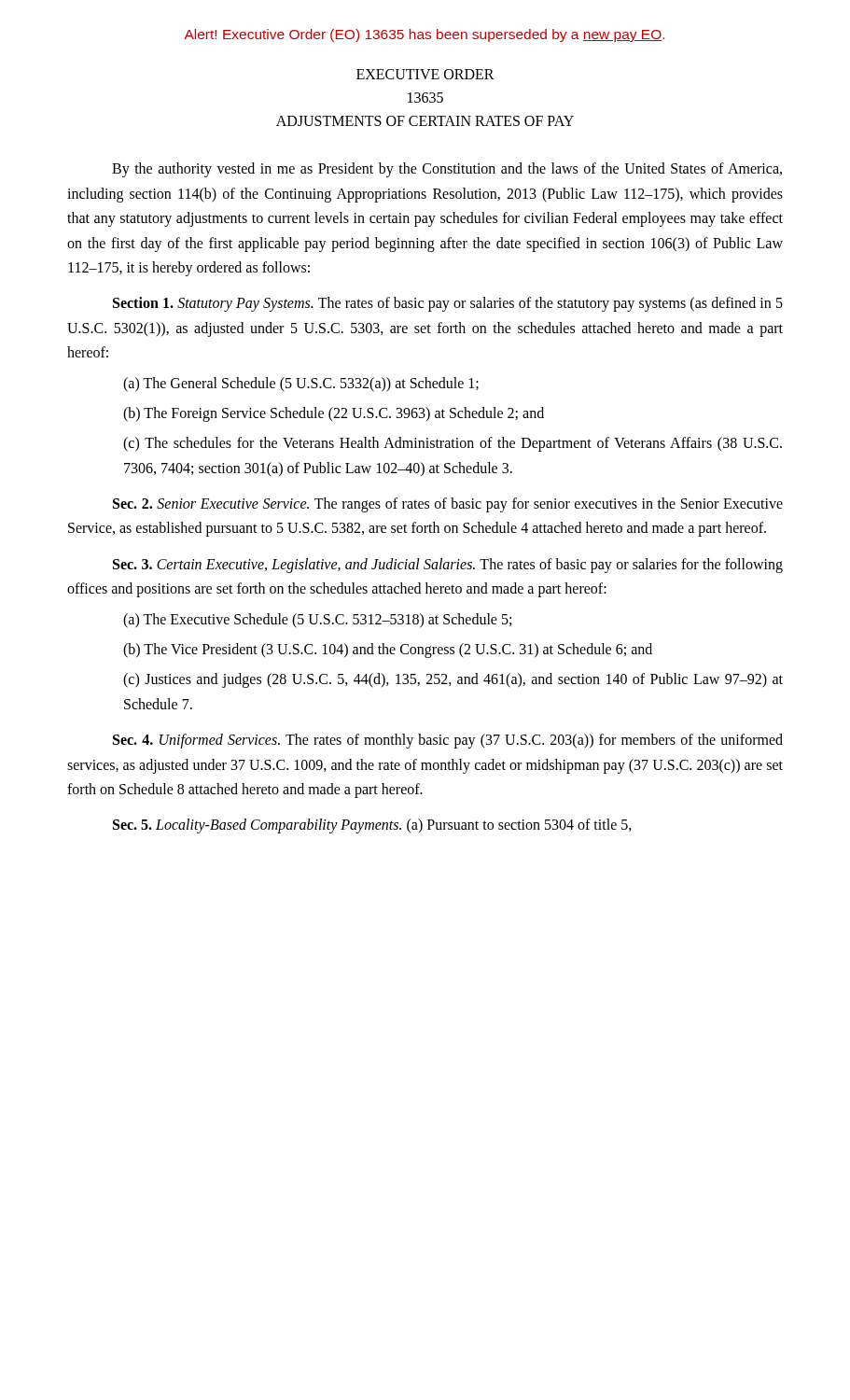The image size is (850, 1400).
Task: Select the list item that reads "(c) The schedules for the Veterans Health"
Action: pyautogui.click(x=453, y=455)
